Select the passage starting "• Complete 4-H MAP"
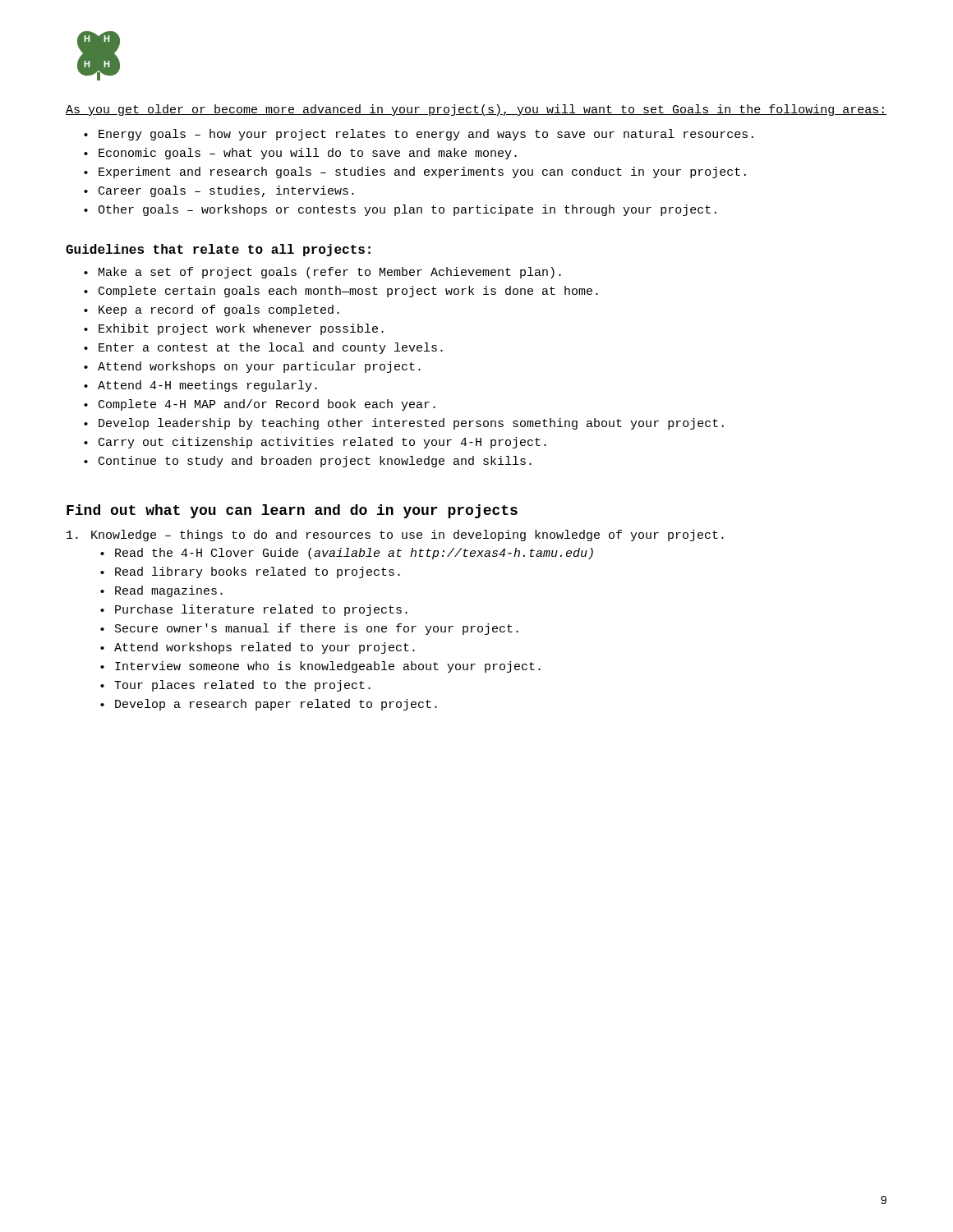This screenshot has height=1232, width=953. (260, 406)
